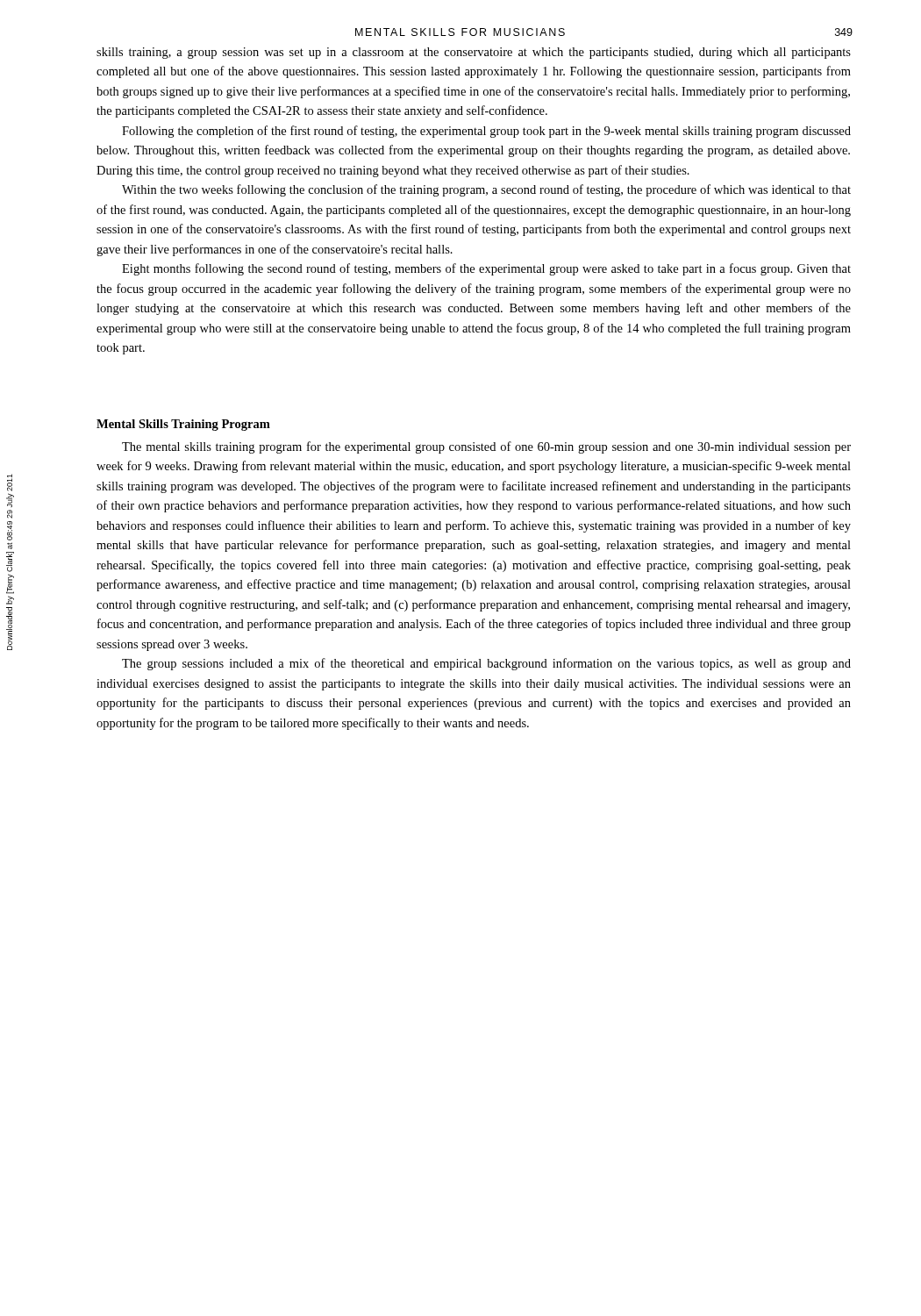The image size is (921, 1316).
Task: Find the text block containing "Eight months following the second round"
Action: 474,308
